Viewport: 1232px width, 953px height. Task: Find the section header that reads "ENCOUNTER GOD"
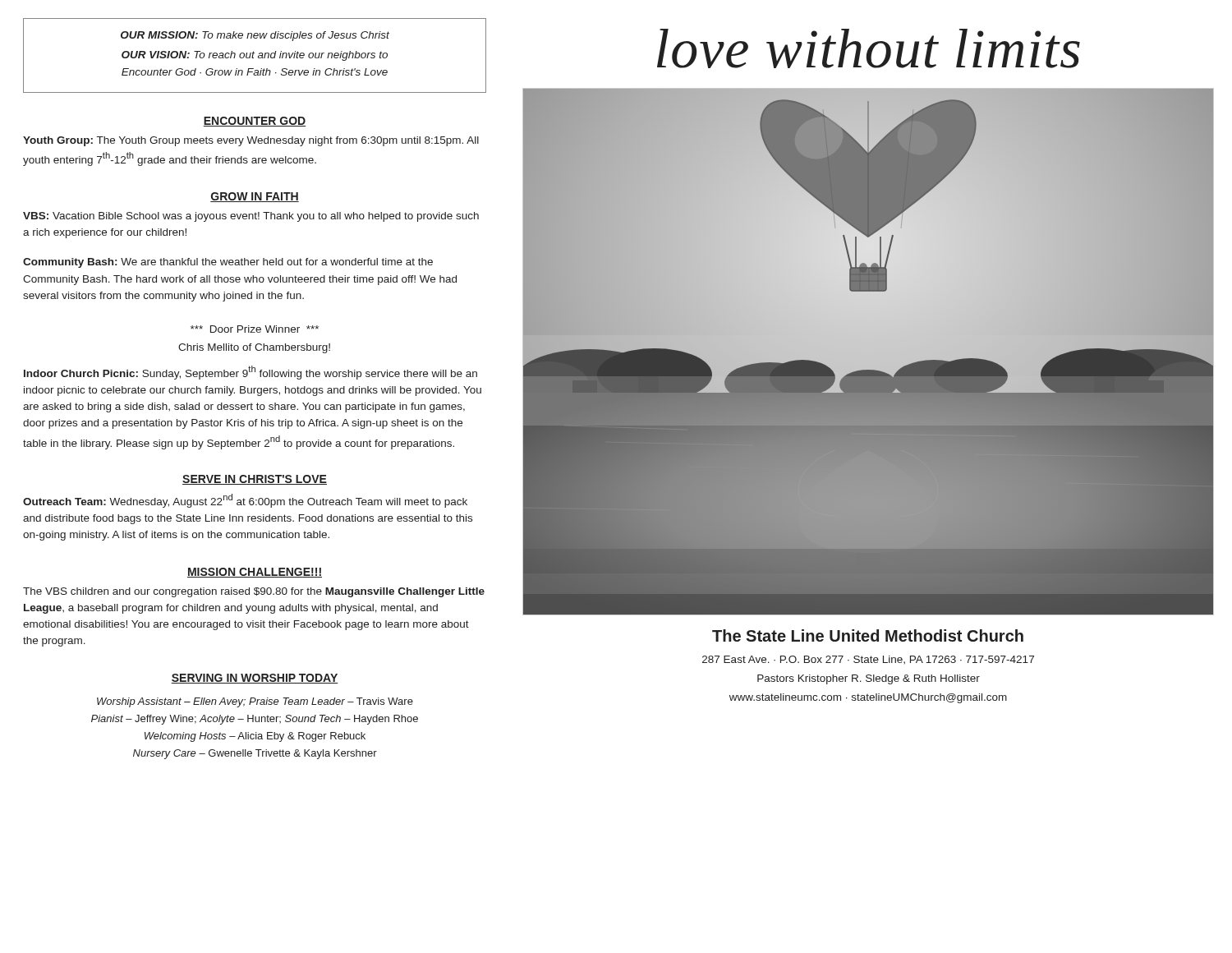point(255,121)
